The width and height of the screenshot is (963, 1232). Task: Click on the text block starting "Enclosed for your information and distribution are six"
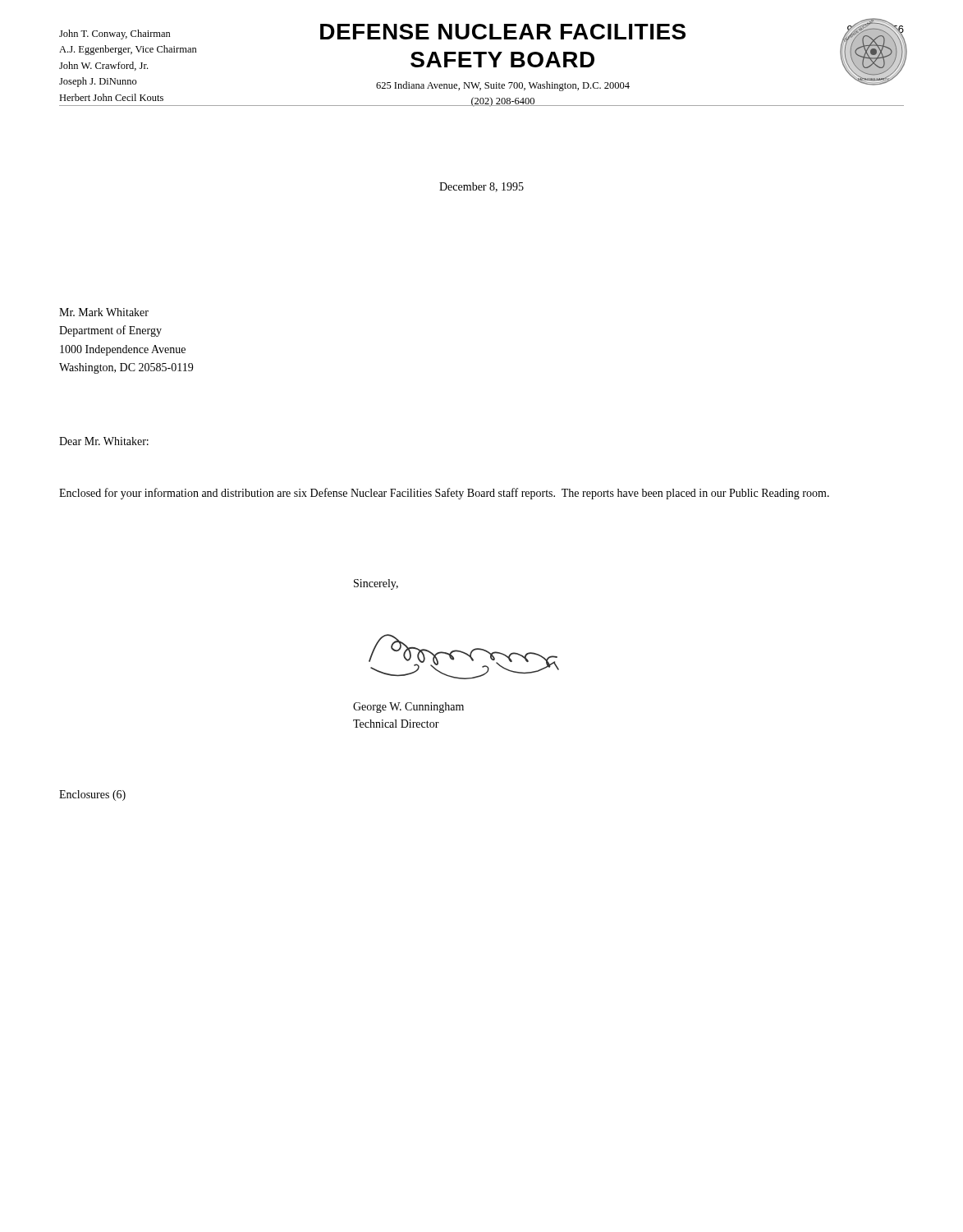[444, 493]
